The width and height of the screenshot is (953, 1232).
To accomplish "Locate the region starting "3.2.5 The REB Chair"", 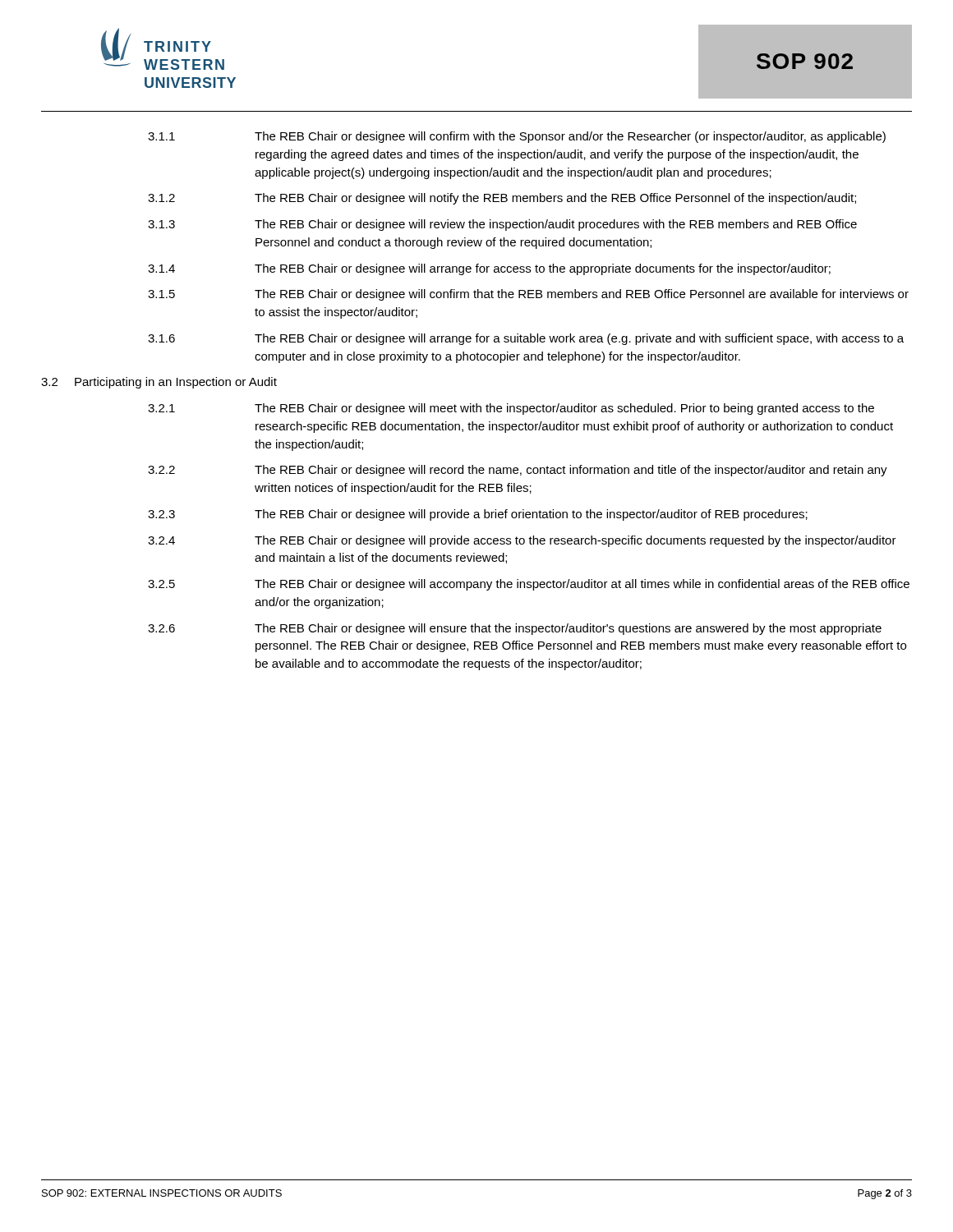I will tap(476, 593).
